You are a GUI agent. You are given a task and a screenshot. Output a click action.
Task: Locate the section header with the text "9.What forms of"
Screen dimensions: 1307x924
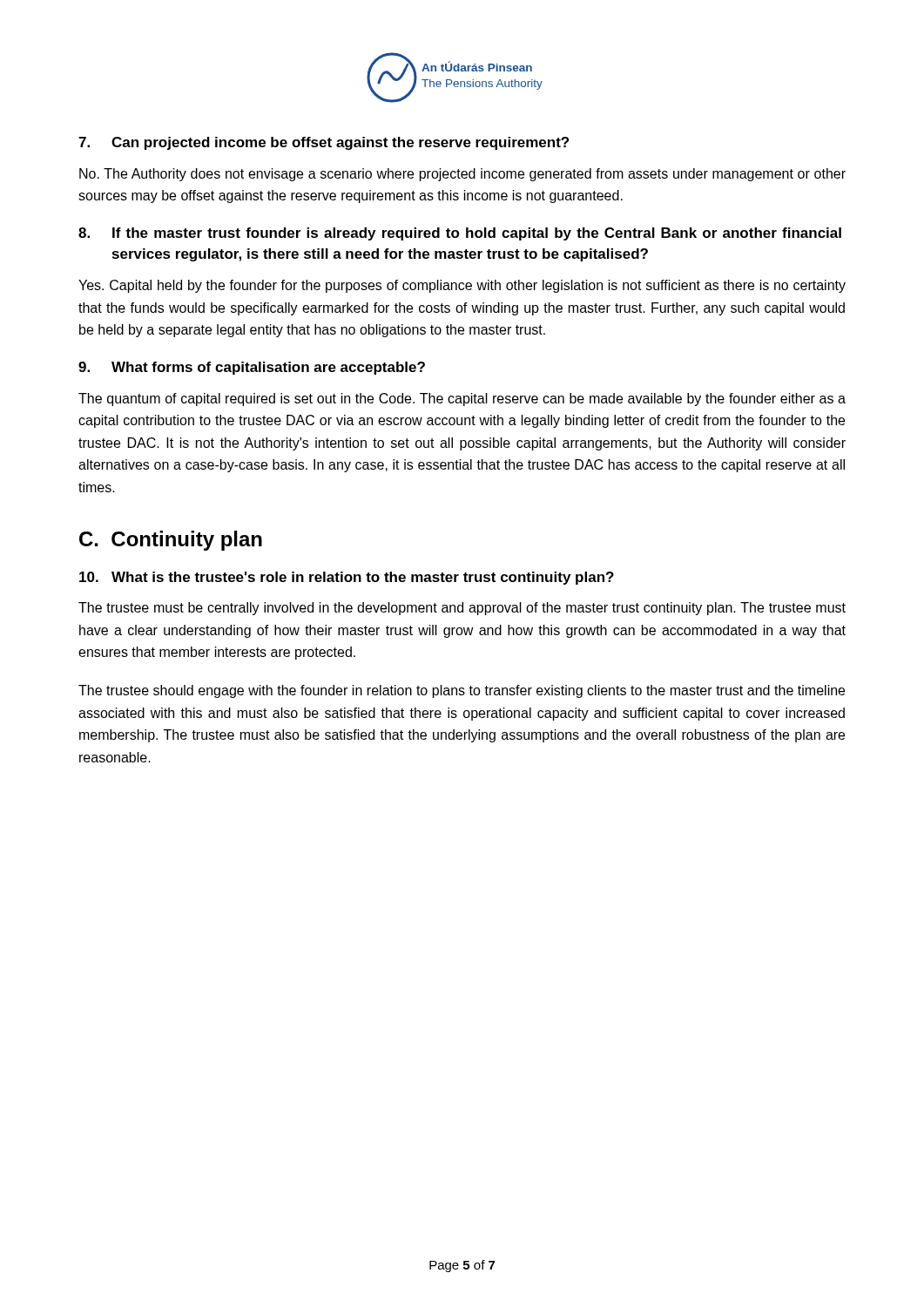pyautogui.click(x=252, y=368)
